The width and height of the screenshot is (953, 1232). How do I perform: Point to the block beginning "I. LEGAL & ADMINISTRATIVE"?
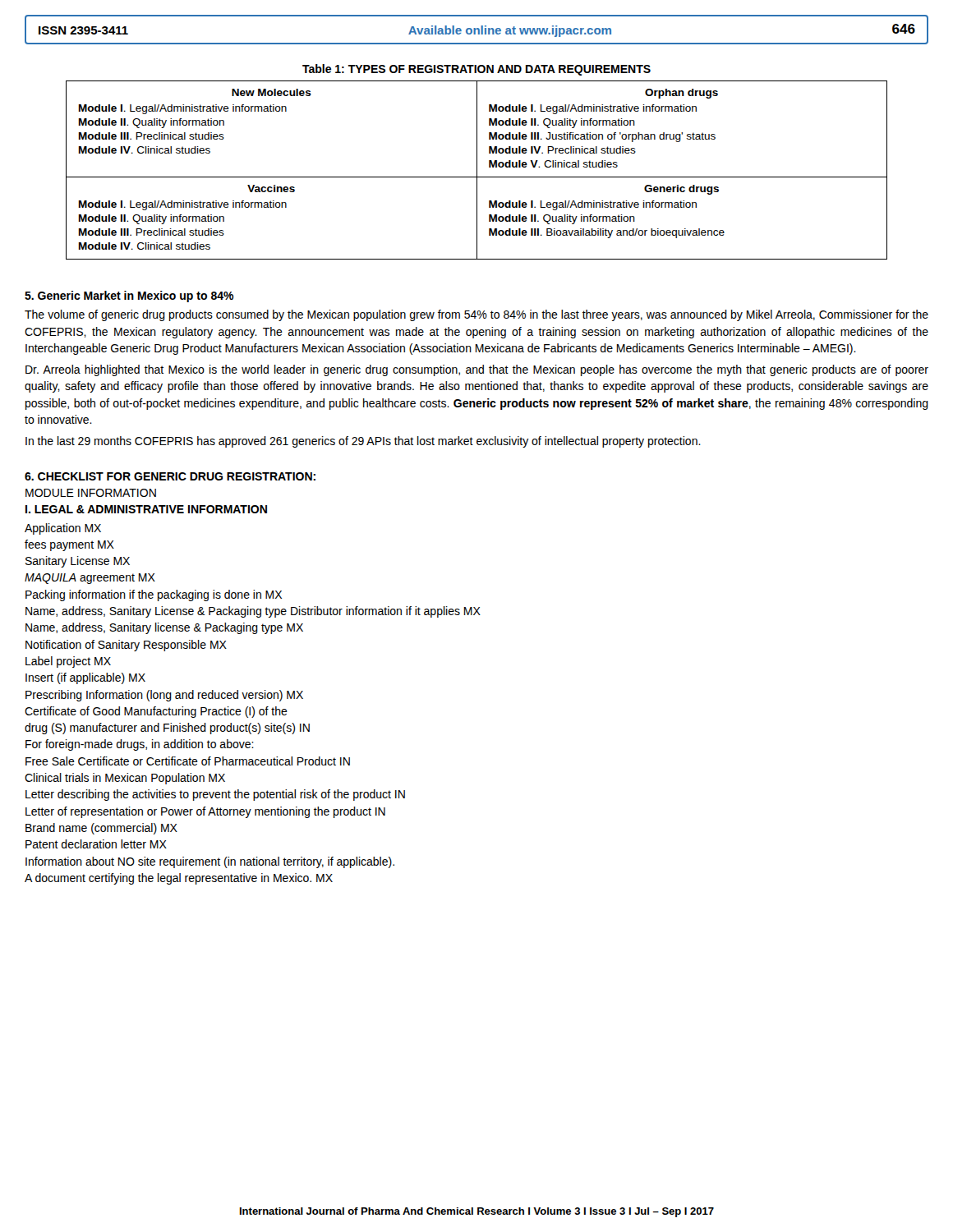[146, 509]
